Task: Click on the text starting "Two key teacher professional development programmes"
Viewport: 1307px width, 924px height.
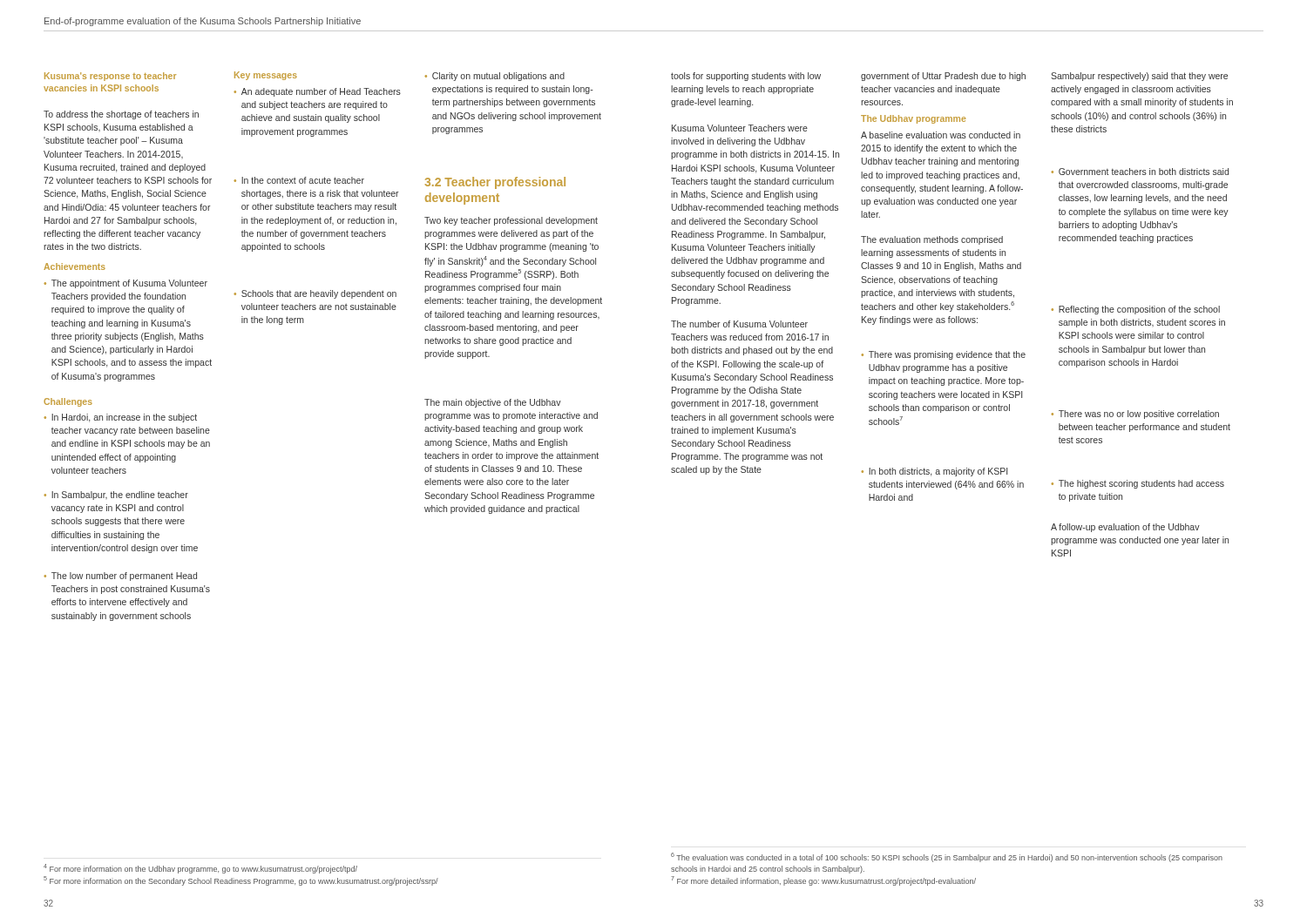Action: click(x=513, y=287)
